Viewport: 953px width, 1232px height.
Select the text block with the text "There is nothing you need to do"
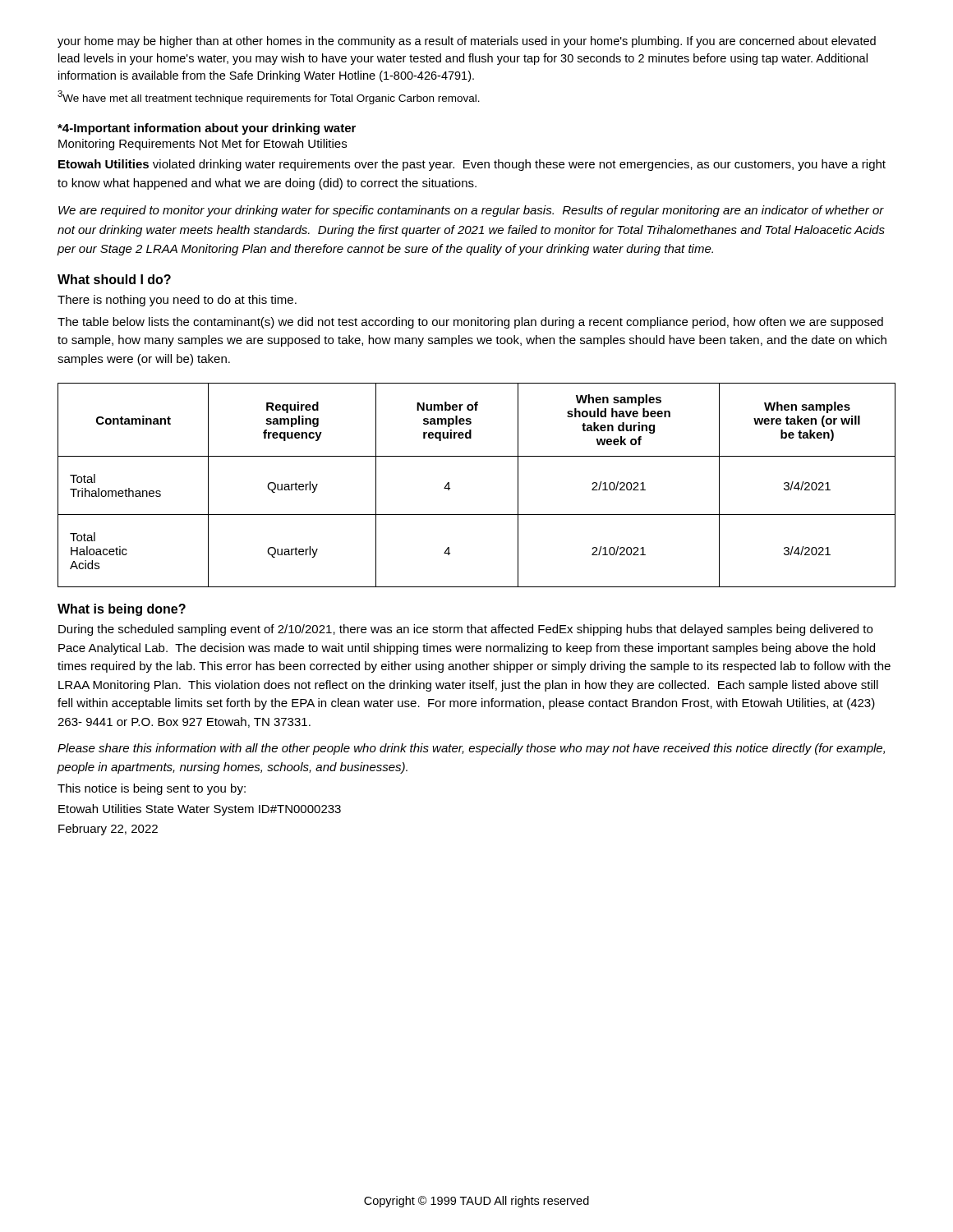[177, 300]
